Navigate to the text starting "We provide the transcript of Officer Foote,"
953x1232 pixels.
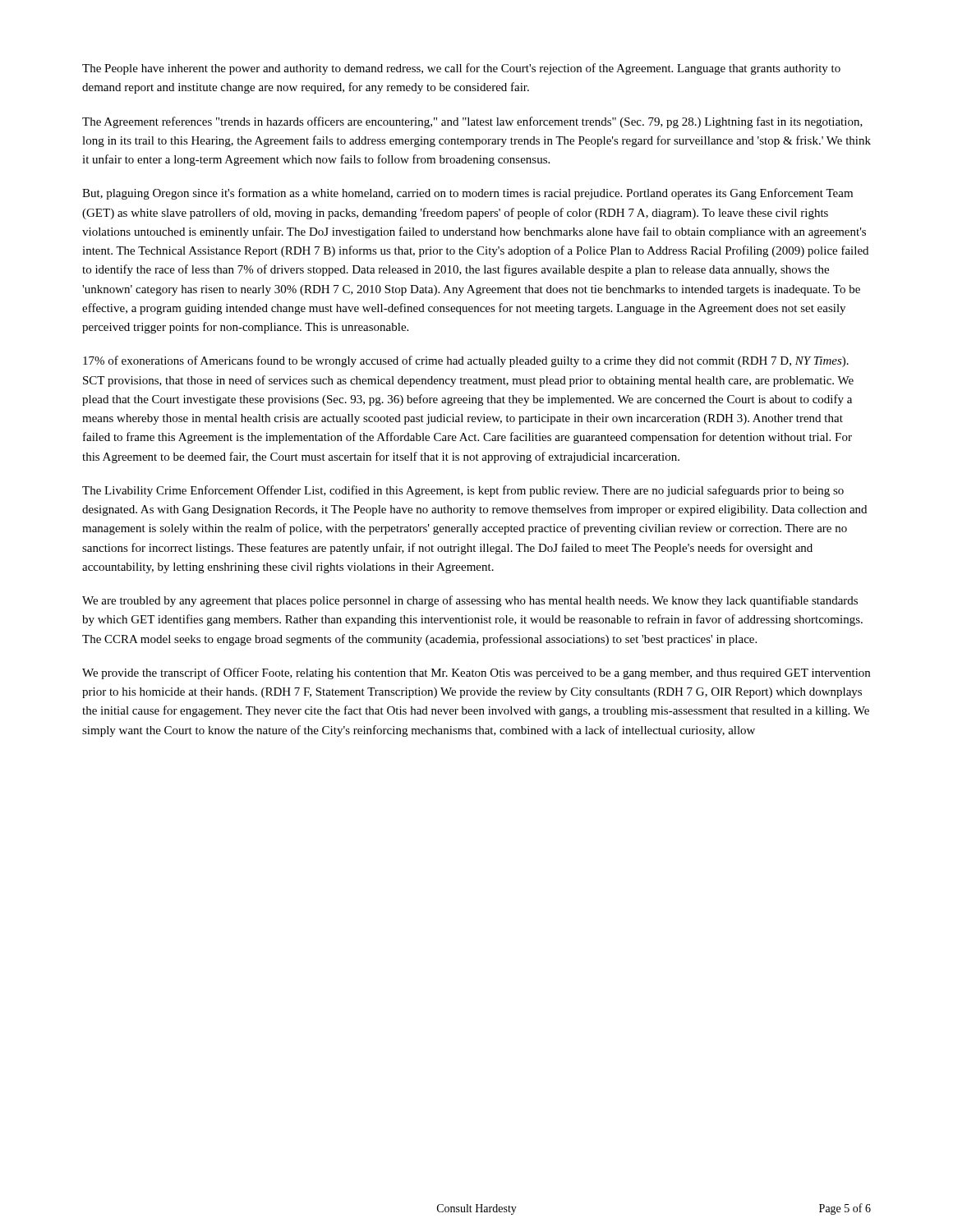coord(476,701)
